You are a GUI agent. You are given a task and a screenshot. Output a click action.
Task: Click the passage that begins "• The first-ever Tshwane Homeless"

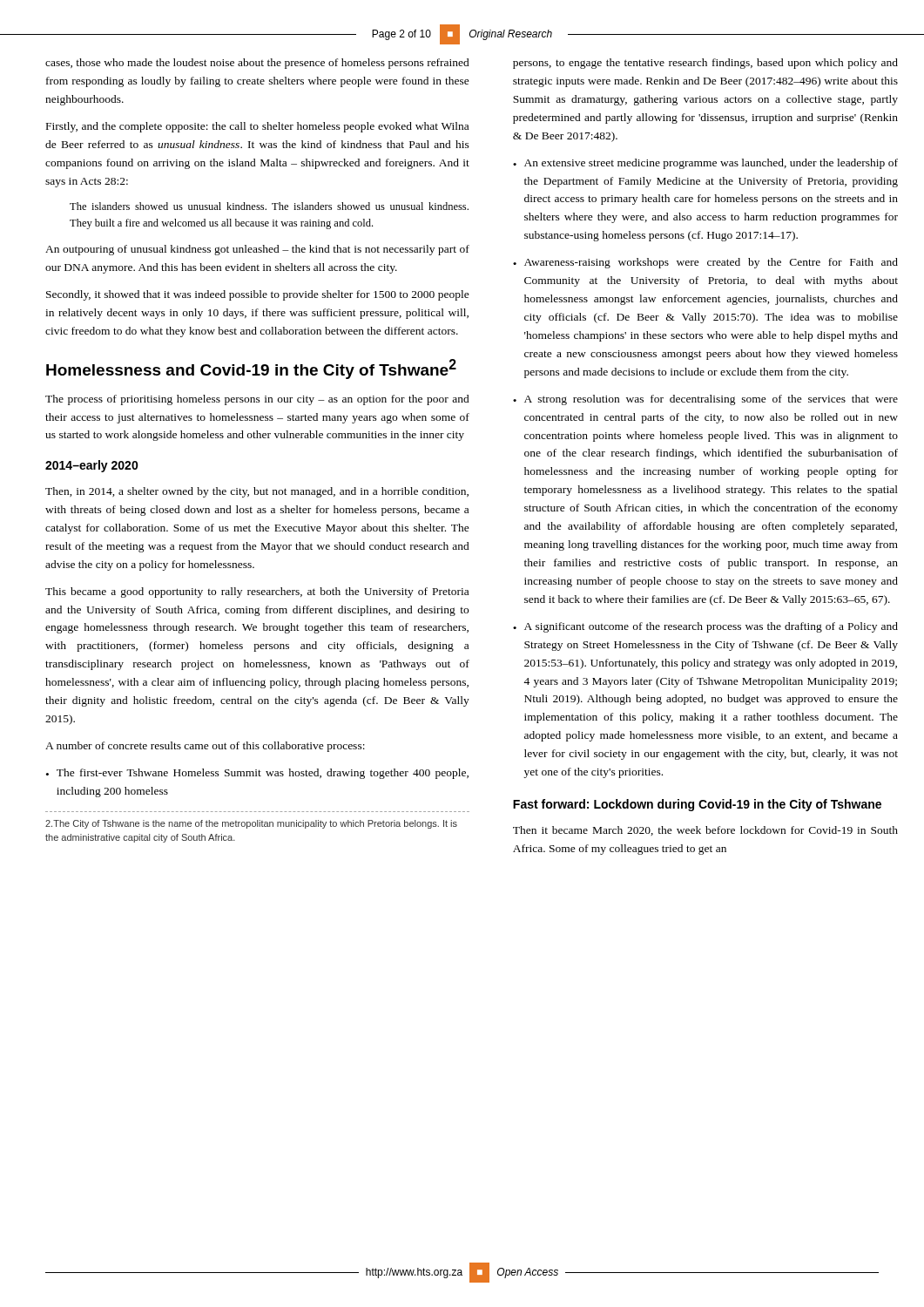point(257,782)
